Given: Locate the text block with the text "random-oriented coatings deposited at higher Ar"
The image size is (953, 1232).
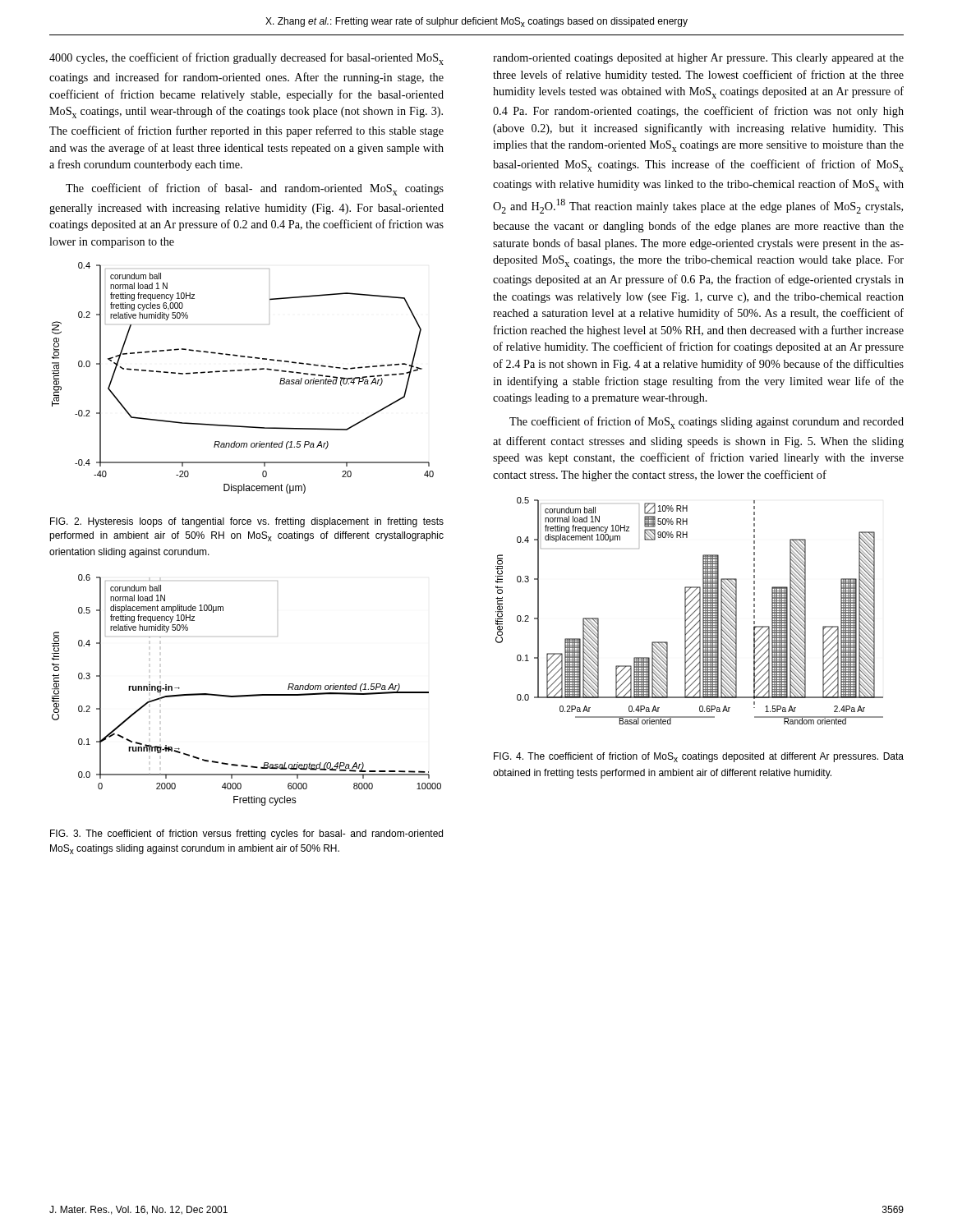Looking at the screenshot, I should point(698,266).
